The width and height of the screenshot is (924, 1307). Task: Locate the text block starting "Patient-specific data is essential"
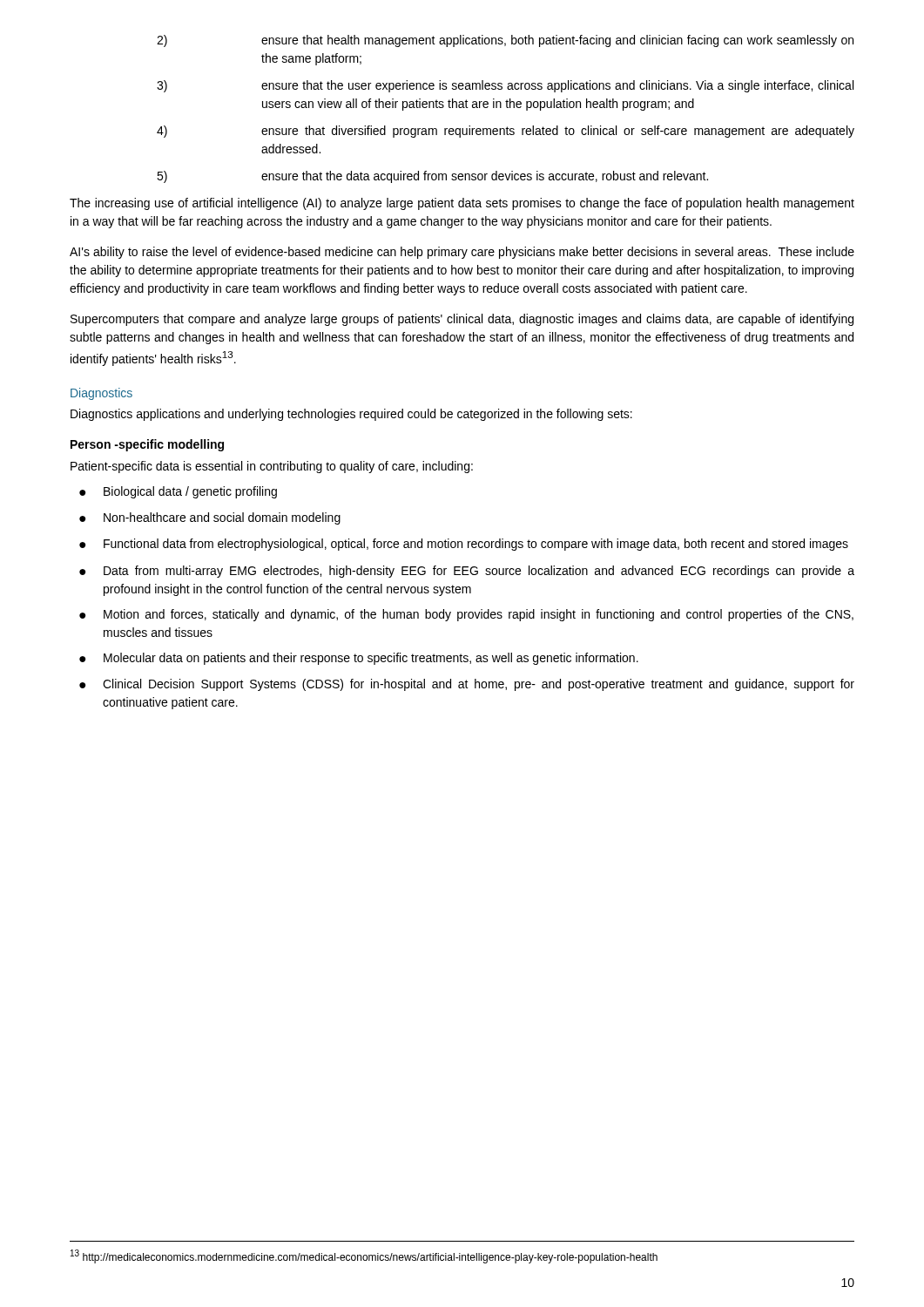click(272, 466)
